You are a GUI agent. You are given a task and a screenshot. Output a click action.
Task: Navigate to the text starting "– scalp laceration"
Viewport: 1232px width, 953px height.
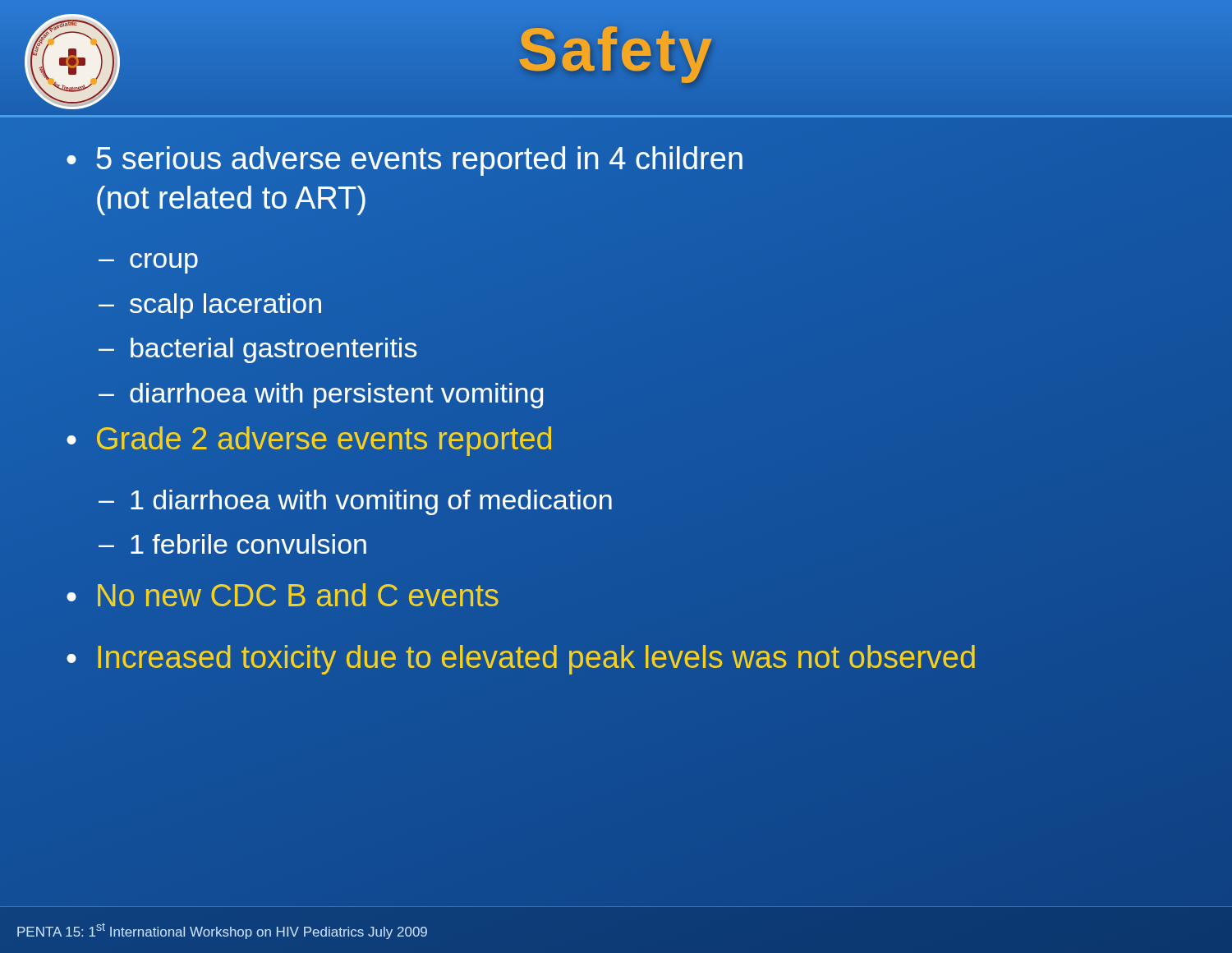(211, 303)
